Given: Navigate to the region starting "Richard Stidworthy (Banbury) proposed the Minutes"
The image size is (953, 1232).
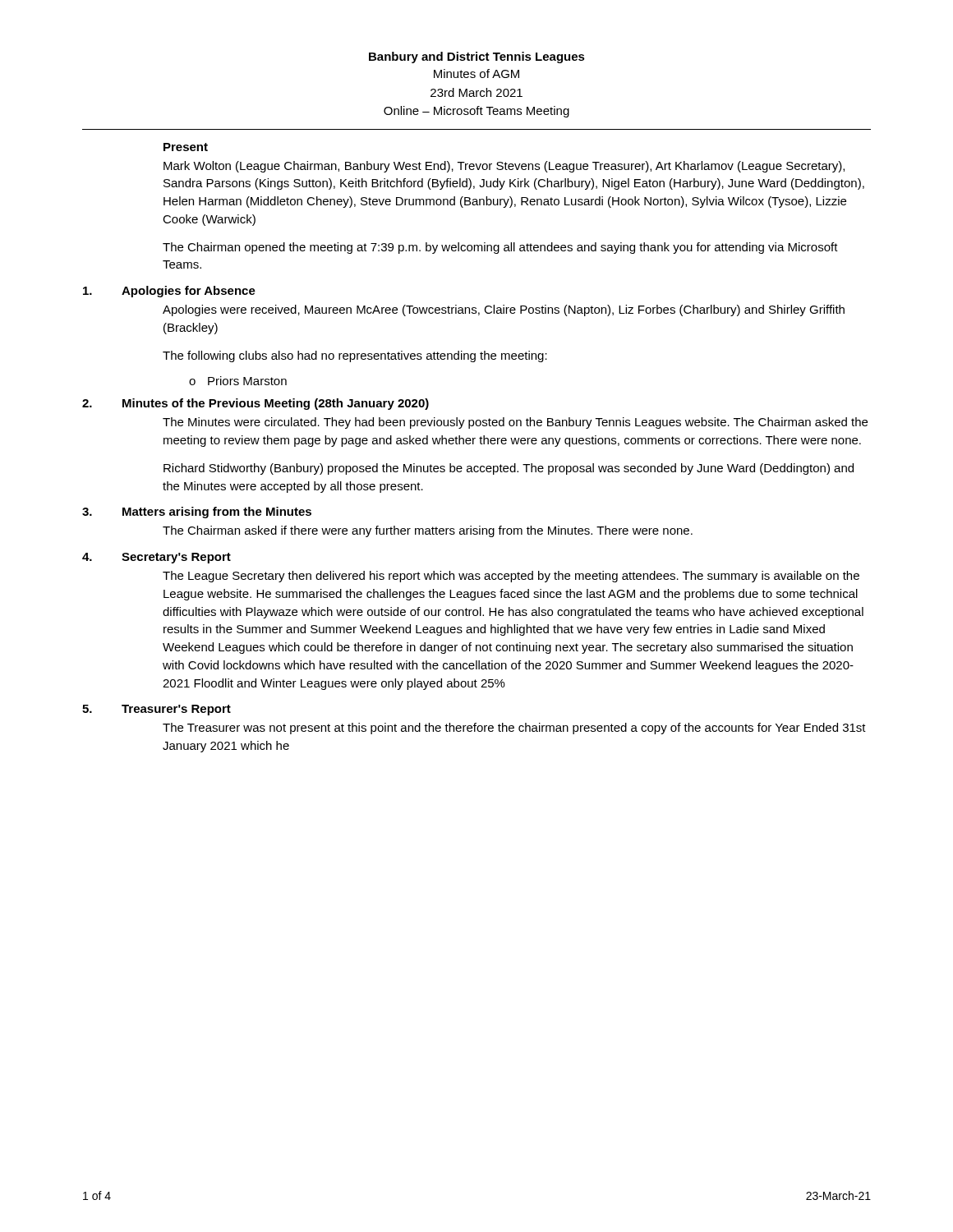Looking at the screenshot, I should point(509,476).
